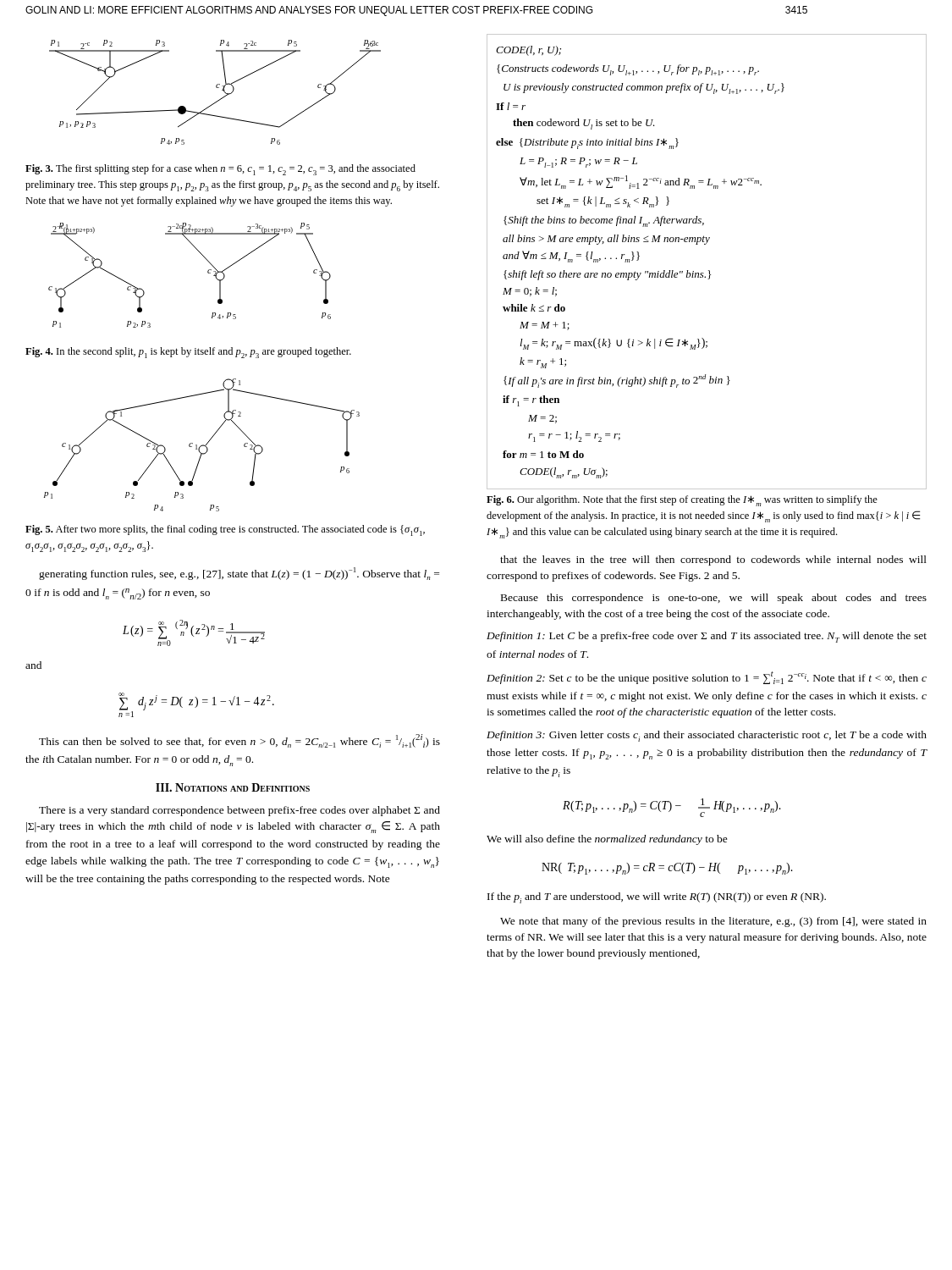The image size is (952, 1270).
Task: Click on the region starting "III. Notations and Definitions"
Action: (233, 788)
